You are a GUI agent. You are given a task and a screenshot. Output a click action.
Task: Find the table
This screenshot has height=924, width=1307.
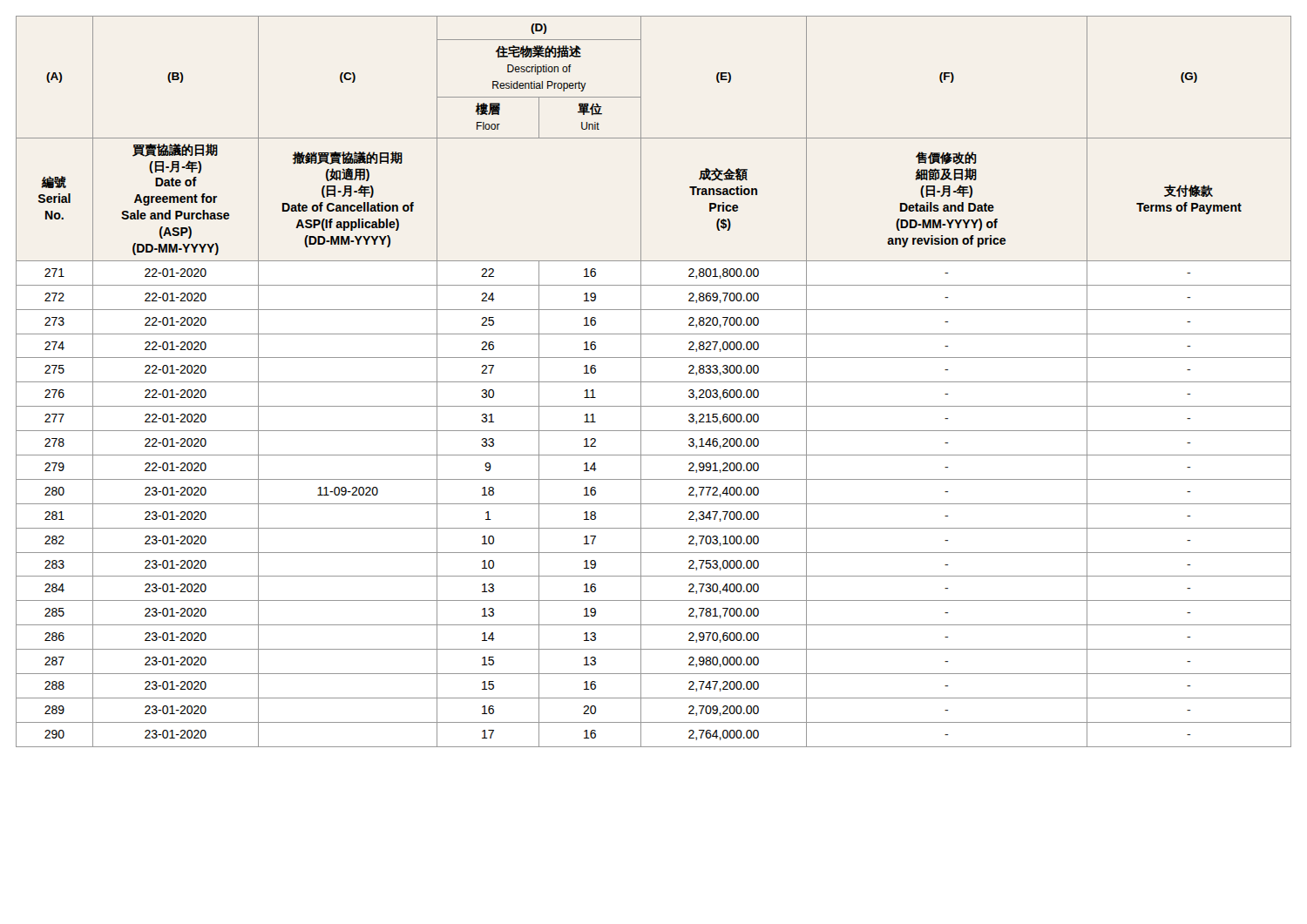[654, 381]
